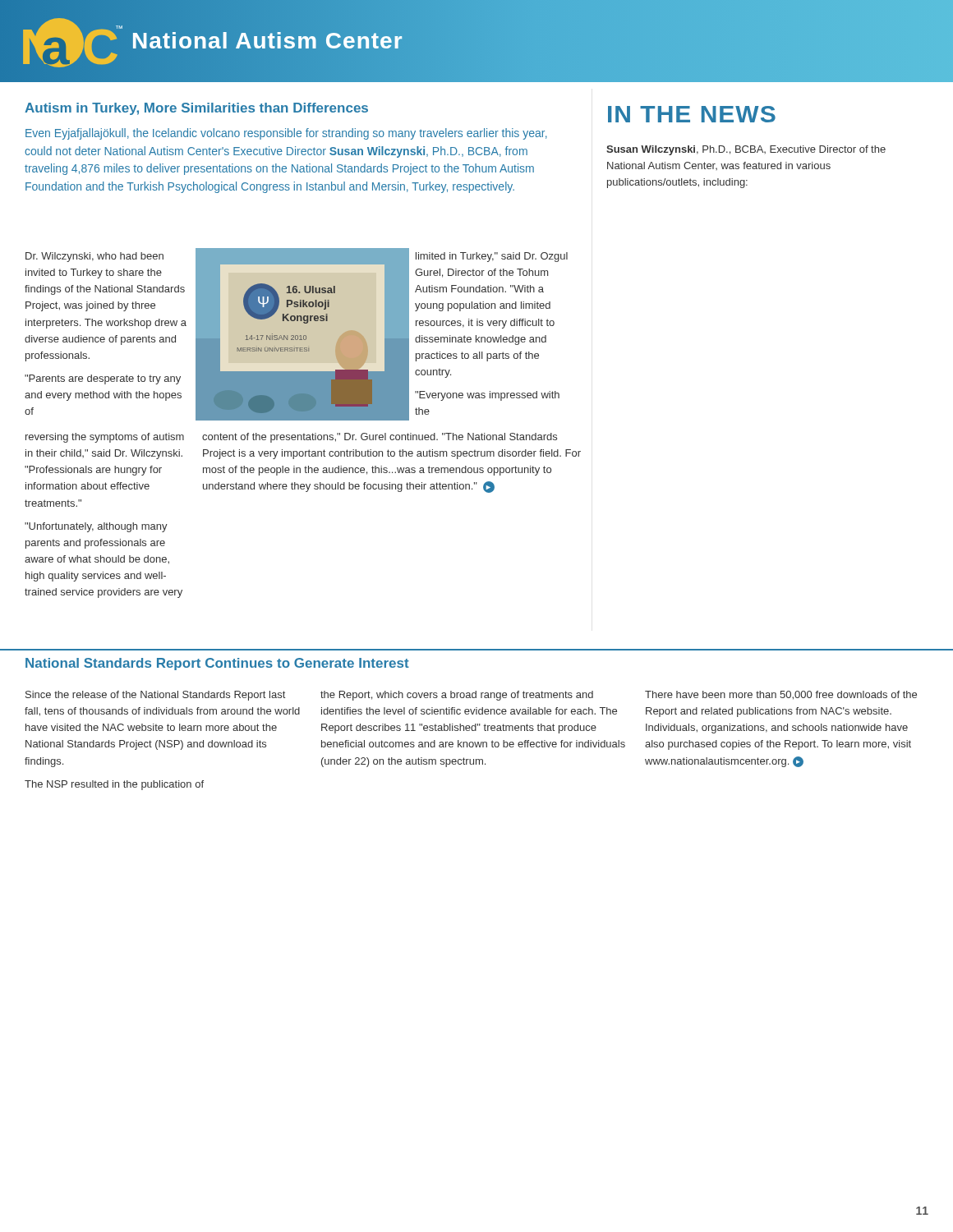This screenshot has width=953, height=1232.
Task: Select the text block containing "There have been more"
Action: [781, 728]
